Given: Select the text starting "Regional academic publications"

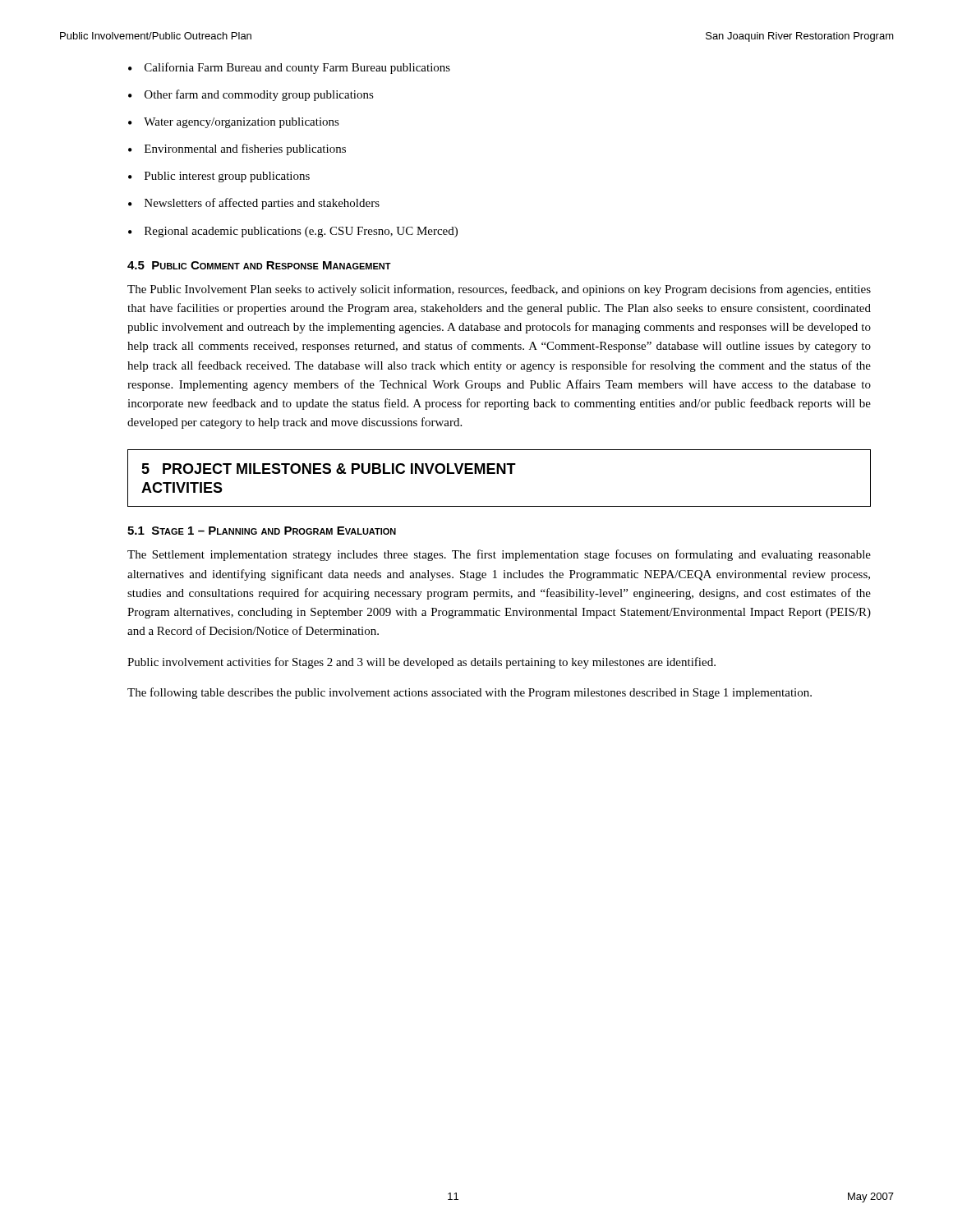Looking at the screenshot, I should tap(301, 230).
